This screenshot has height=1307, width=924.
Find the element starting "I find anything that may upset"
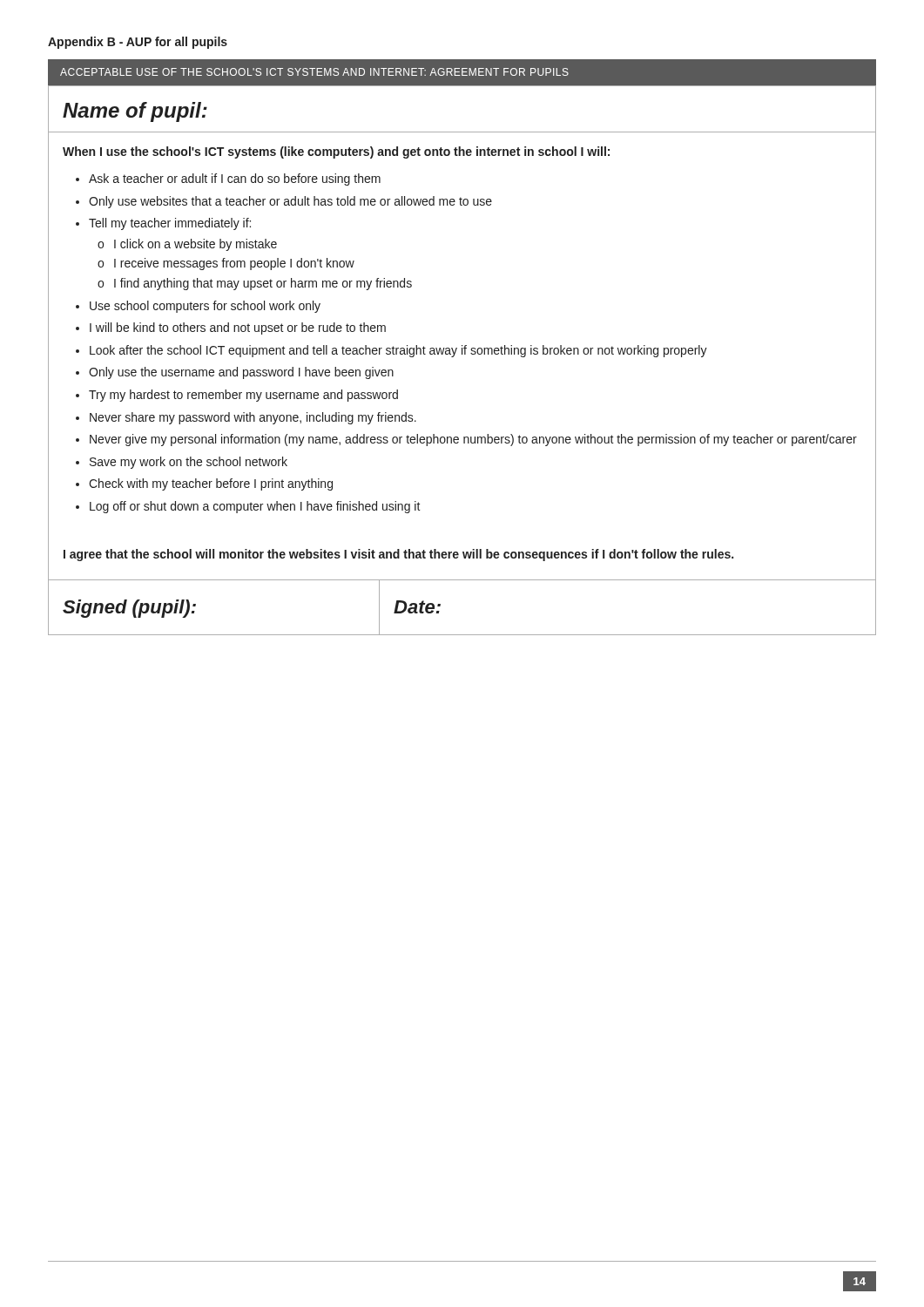click(x=263, y=283)
